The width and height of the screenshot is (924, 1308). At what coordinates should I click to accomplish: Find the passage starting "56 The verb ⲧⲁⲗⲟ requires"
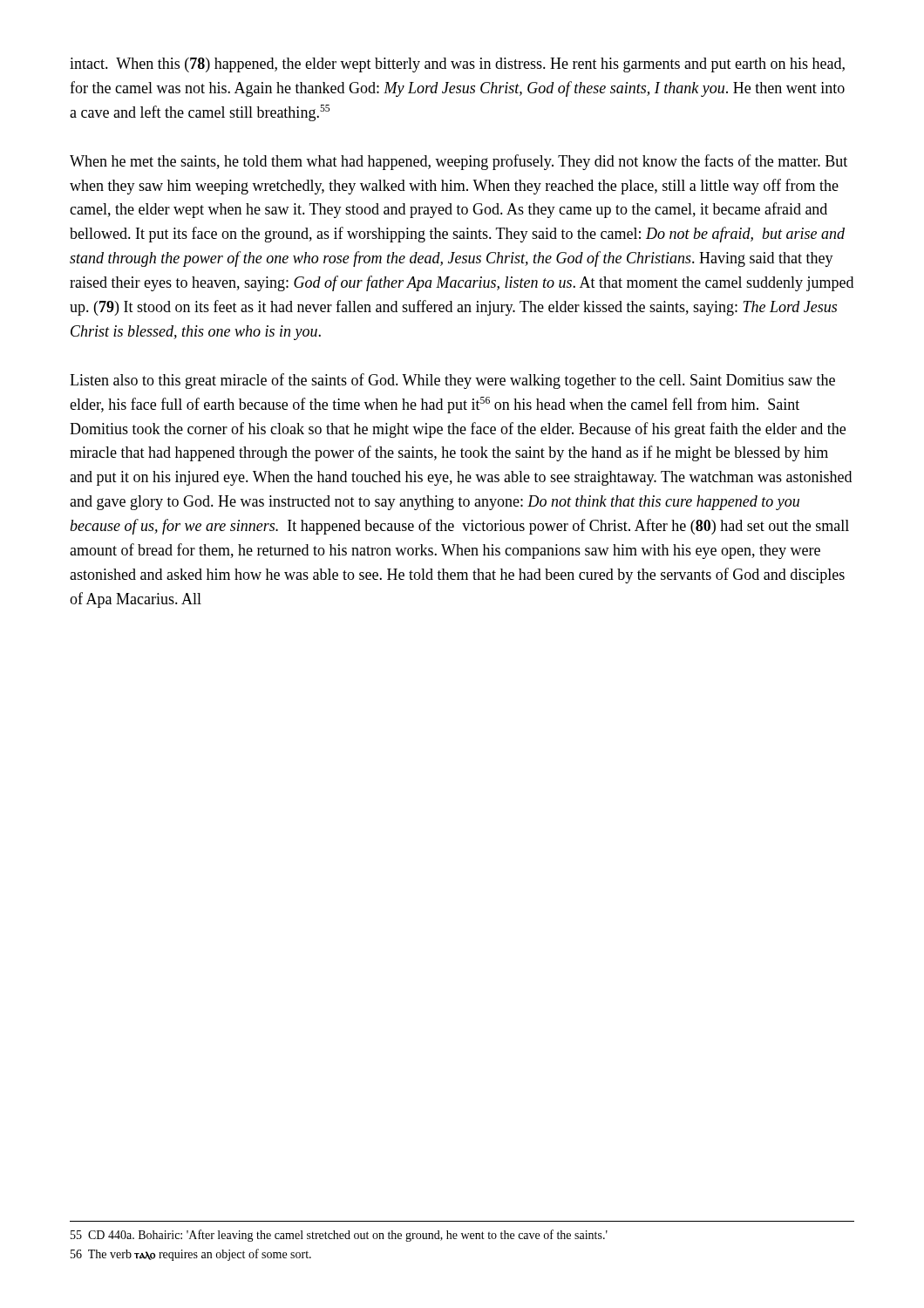pos(191,1255)
